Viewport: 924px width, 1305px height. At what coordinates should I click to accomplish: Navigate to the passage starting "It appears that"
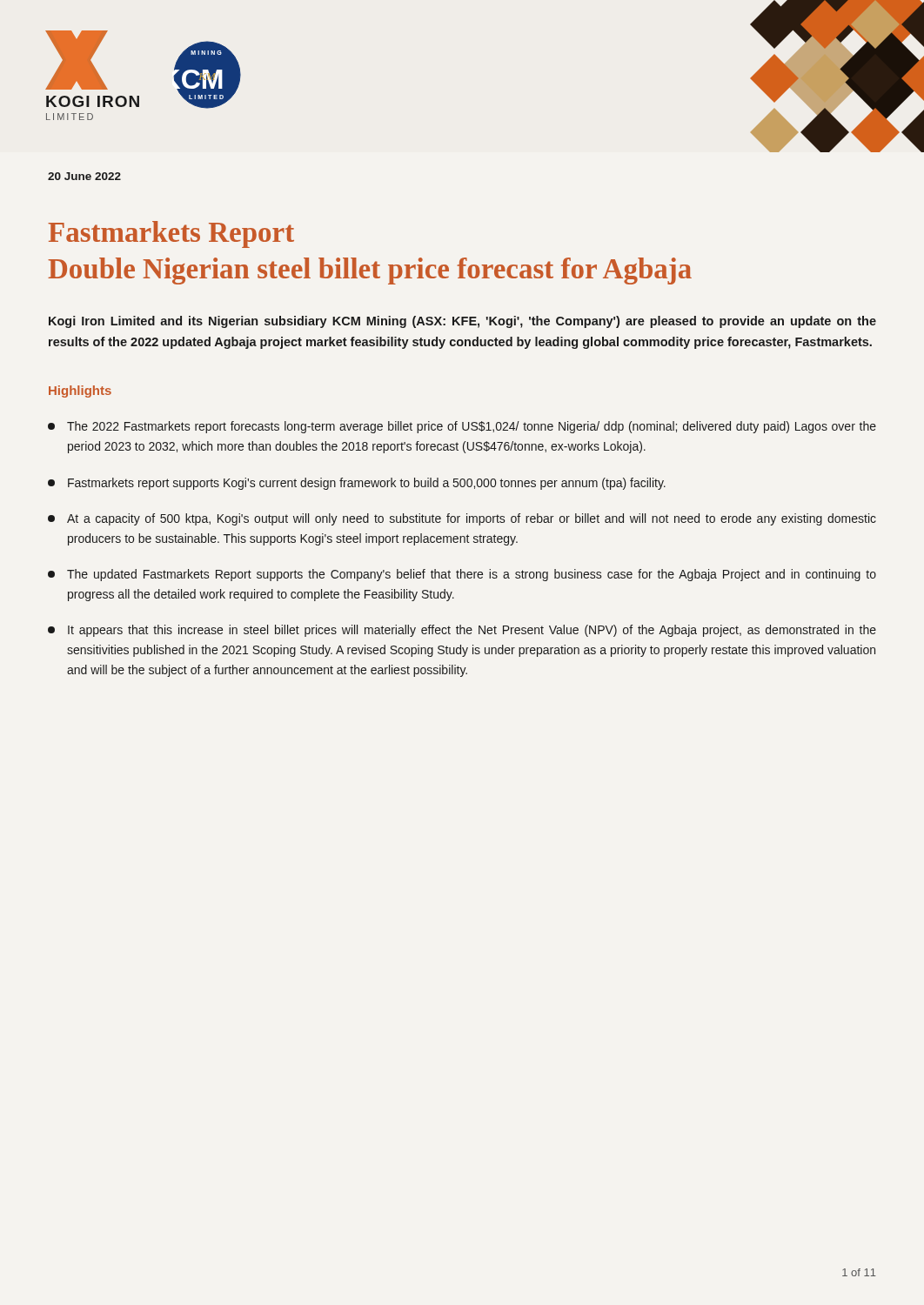tap(462, 650)
